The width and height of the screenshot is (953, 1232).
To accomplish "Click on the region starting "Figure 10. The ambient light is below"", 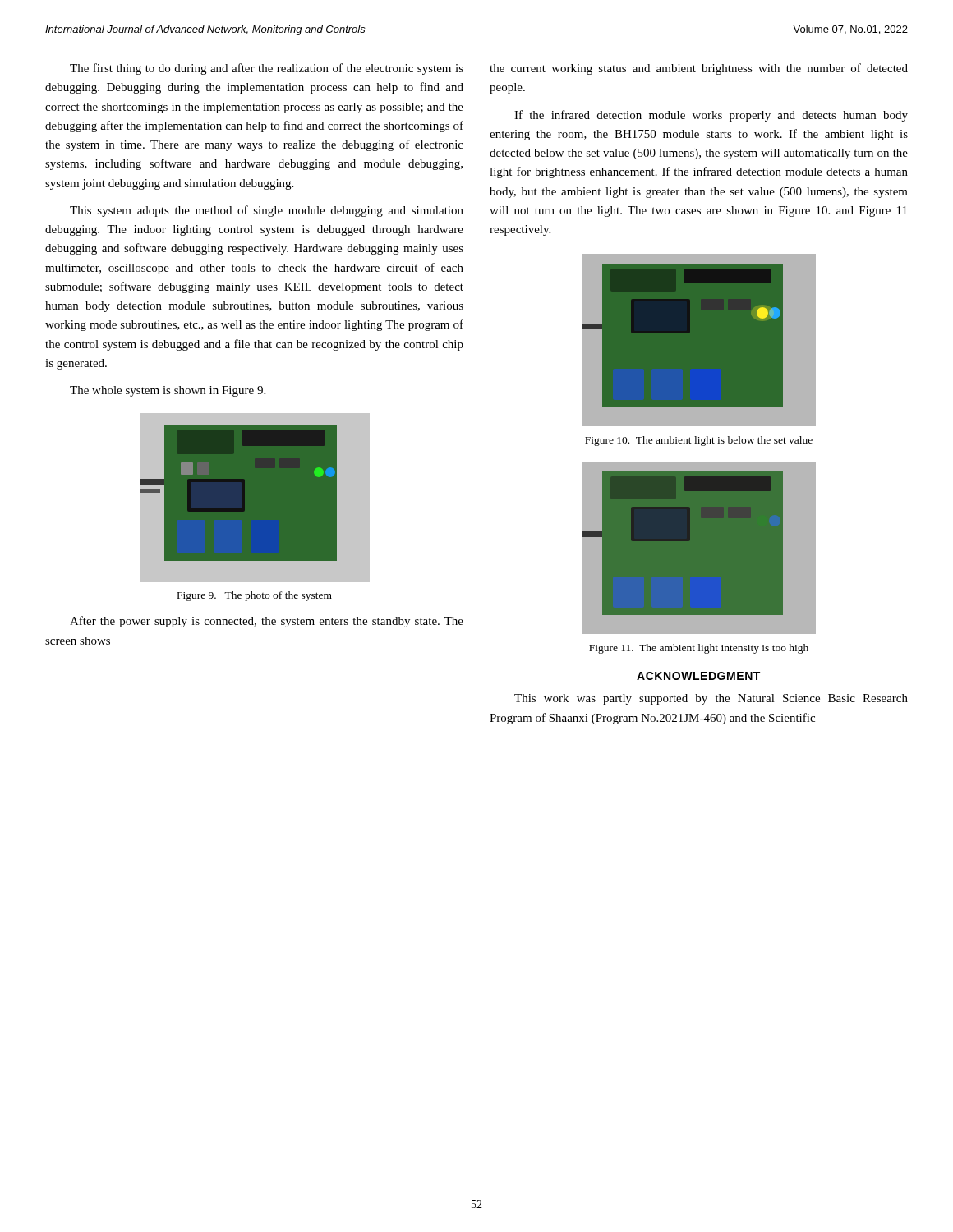I will (x=699, y=440).
